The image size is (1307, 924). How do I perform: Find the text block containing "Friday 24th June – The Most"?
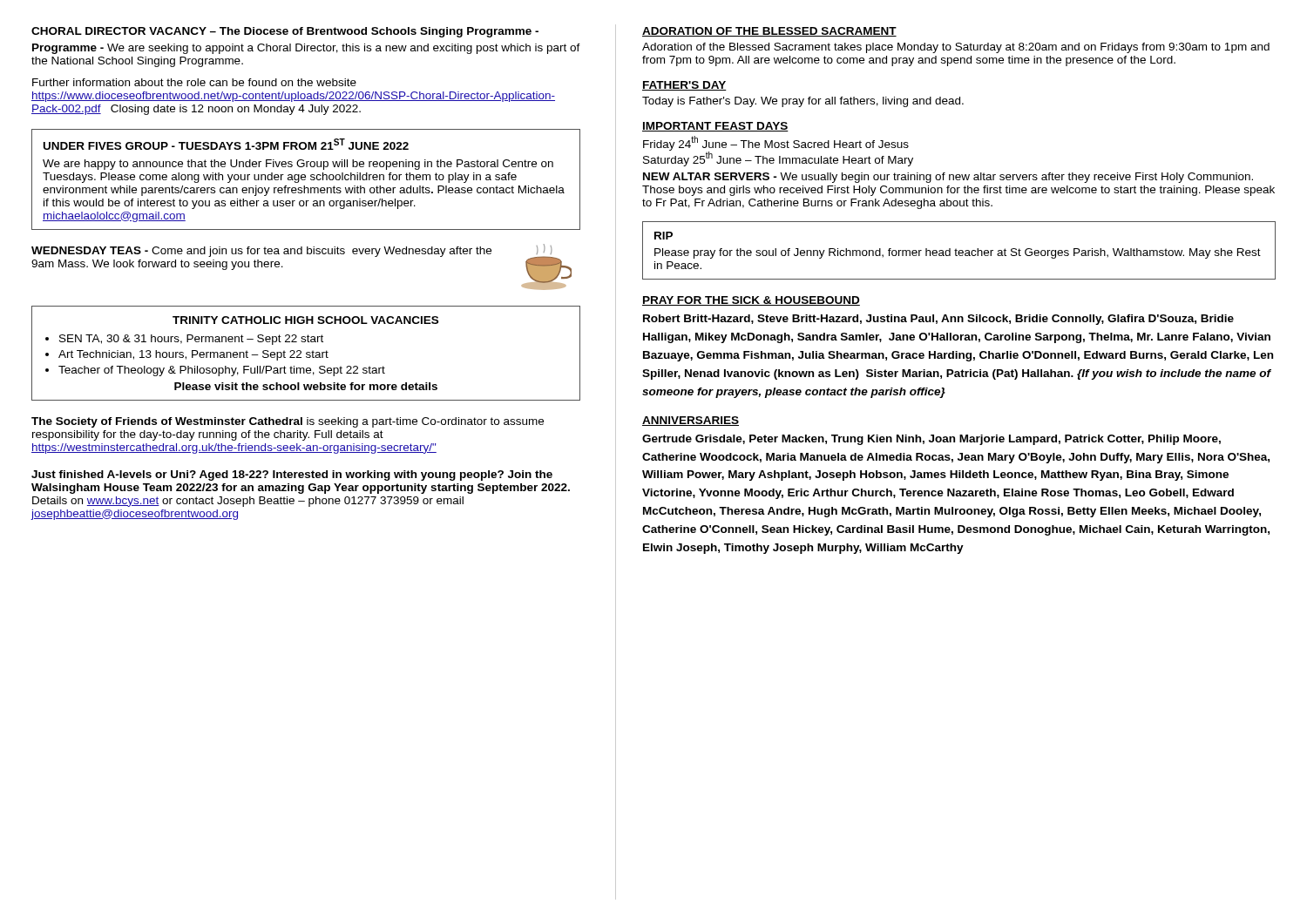point(778,150)
